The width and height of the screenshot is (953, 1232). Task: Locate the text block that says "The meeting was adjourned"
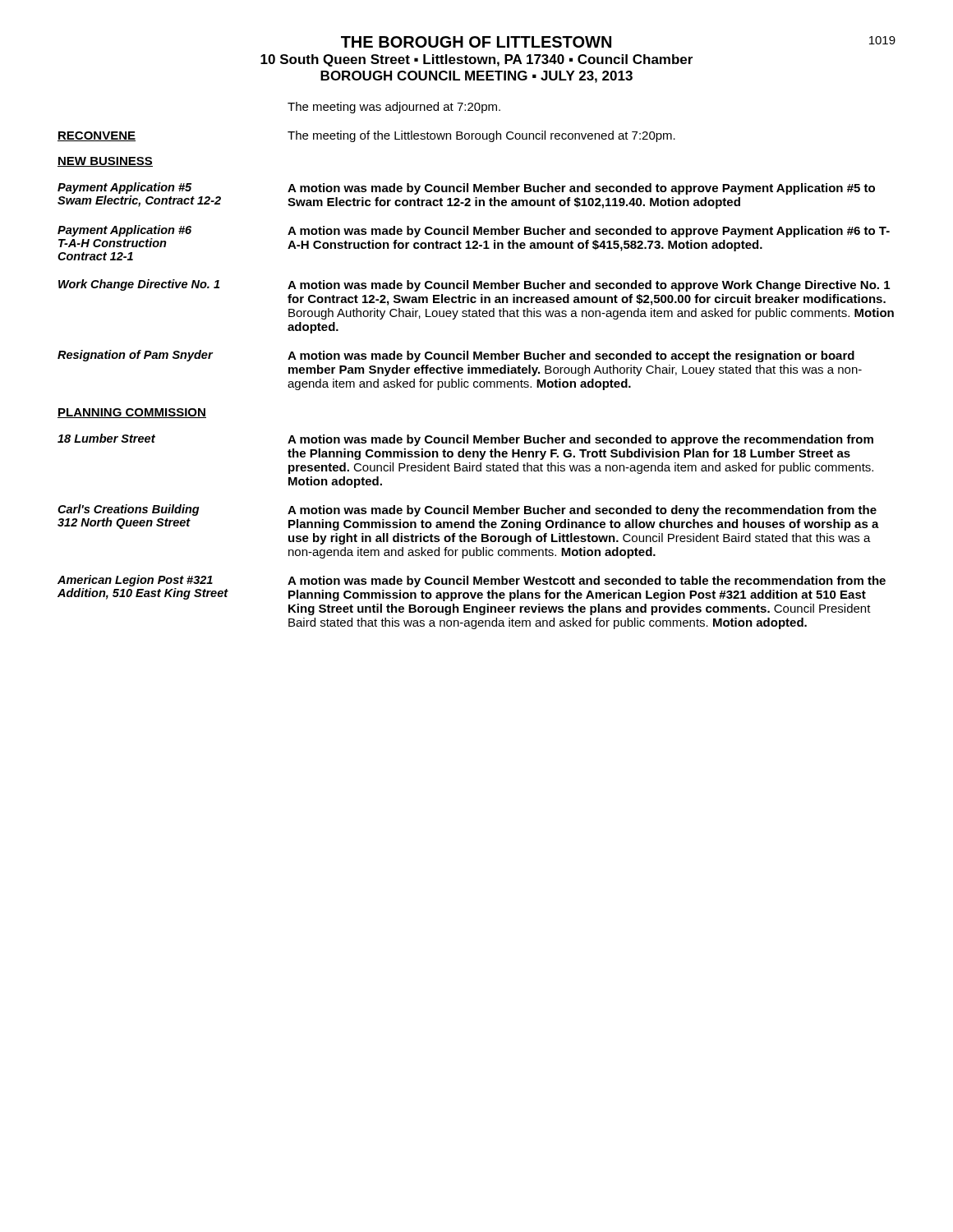(394, 106)
